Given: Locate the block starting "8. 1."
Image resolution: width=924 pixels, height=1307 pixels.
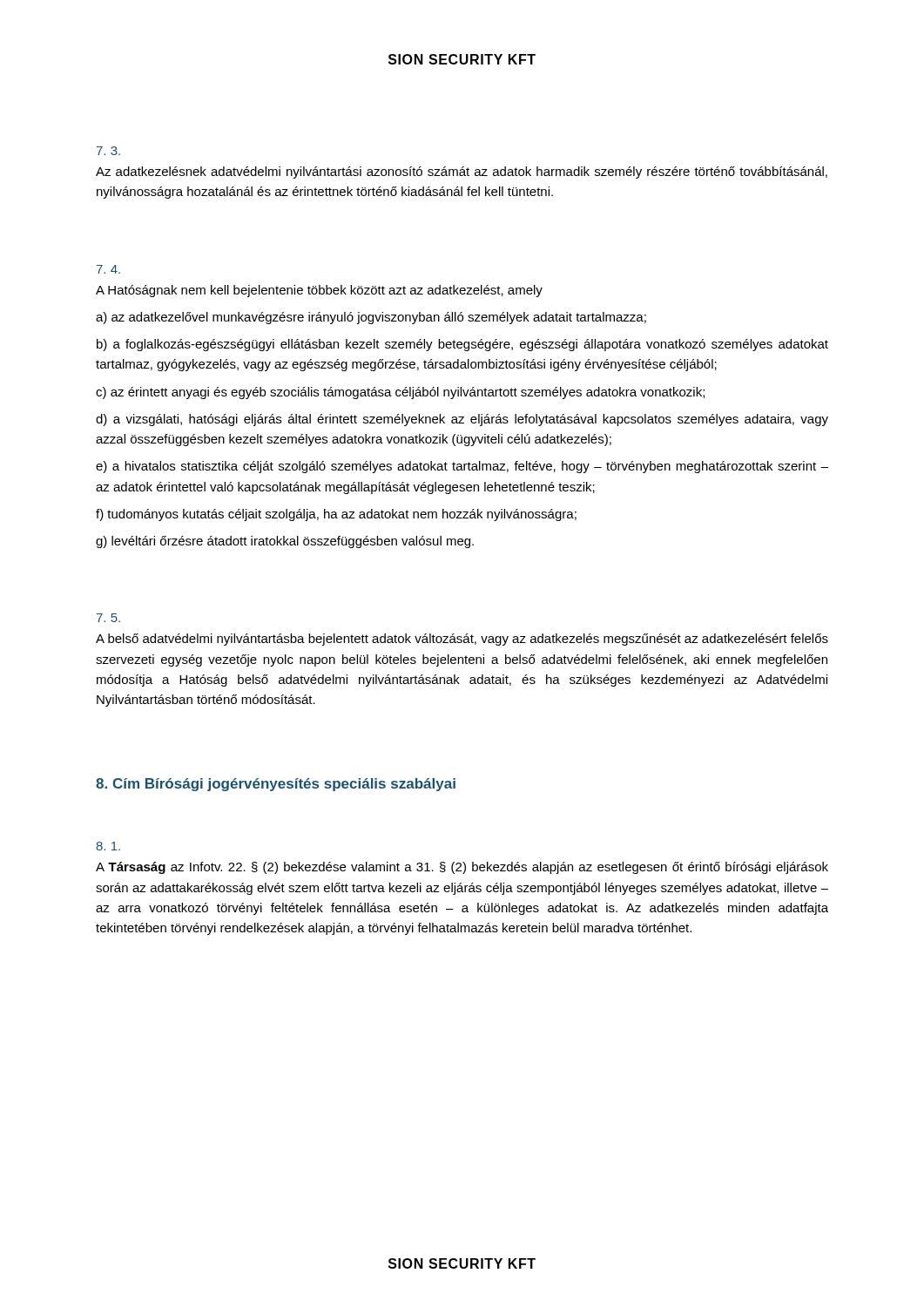Looking at the screenshot, I should (x=109, y=846).
